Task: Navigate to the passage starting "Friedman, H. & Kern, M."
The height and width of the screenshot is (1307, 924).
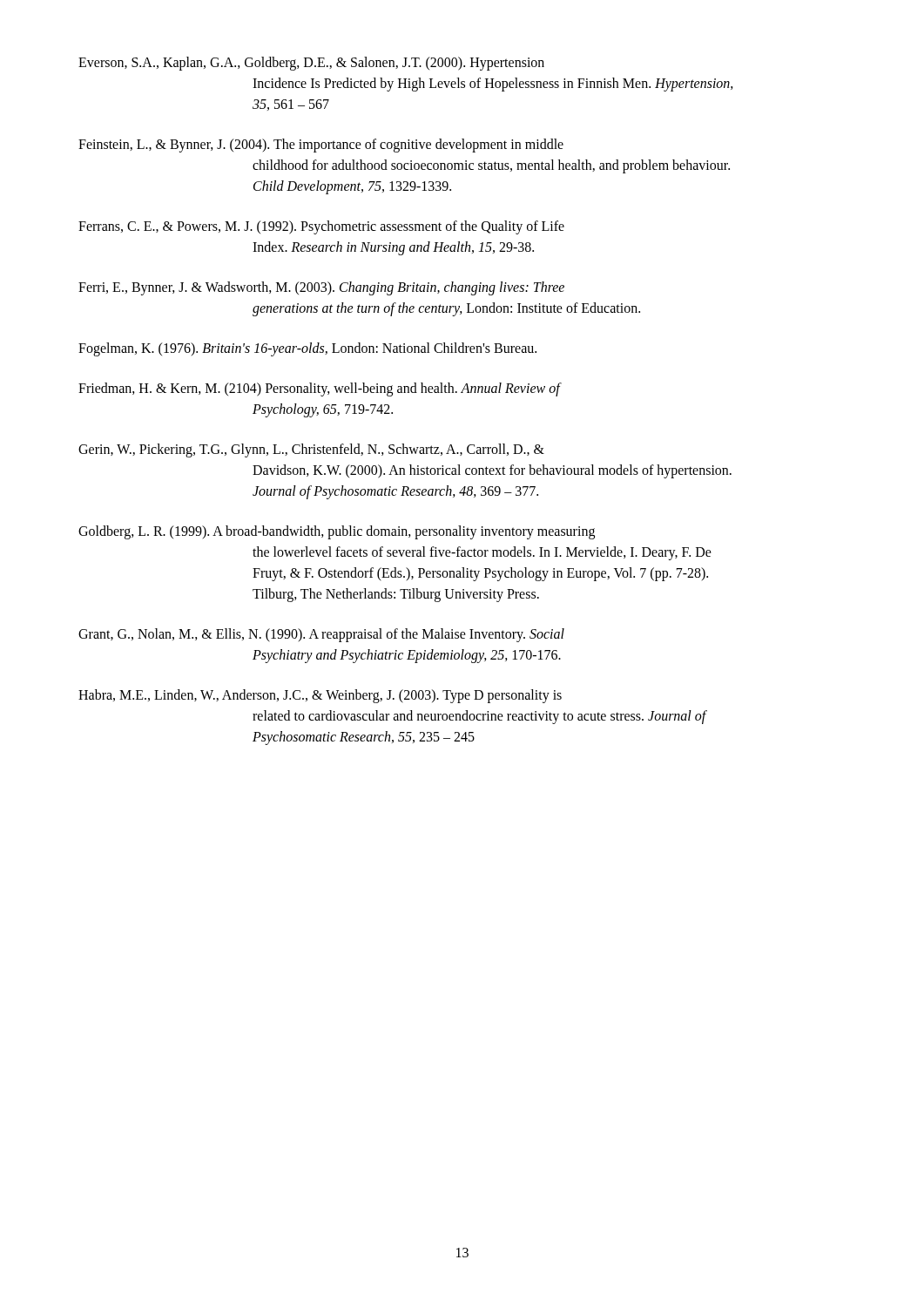Action: point(462,400)
